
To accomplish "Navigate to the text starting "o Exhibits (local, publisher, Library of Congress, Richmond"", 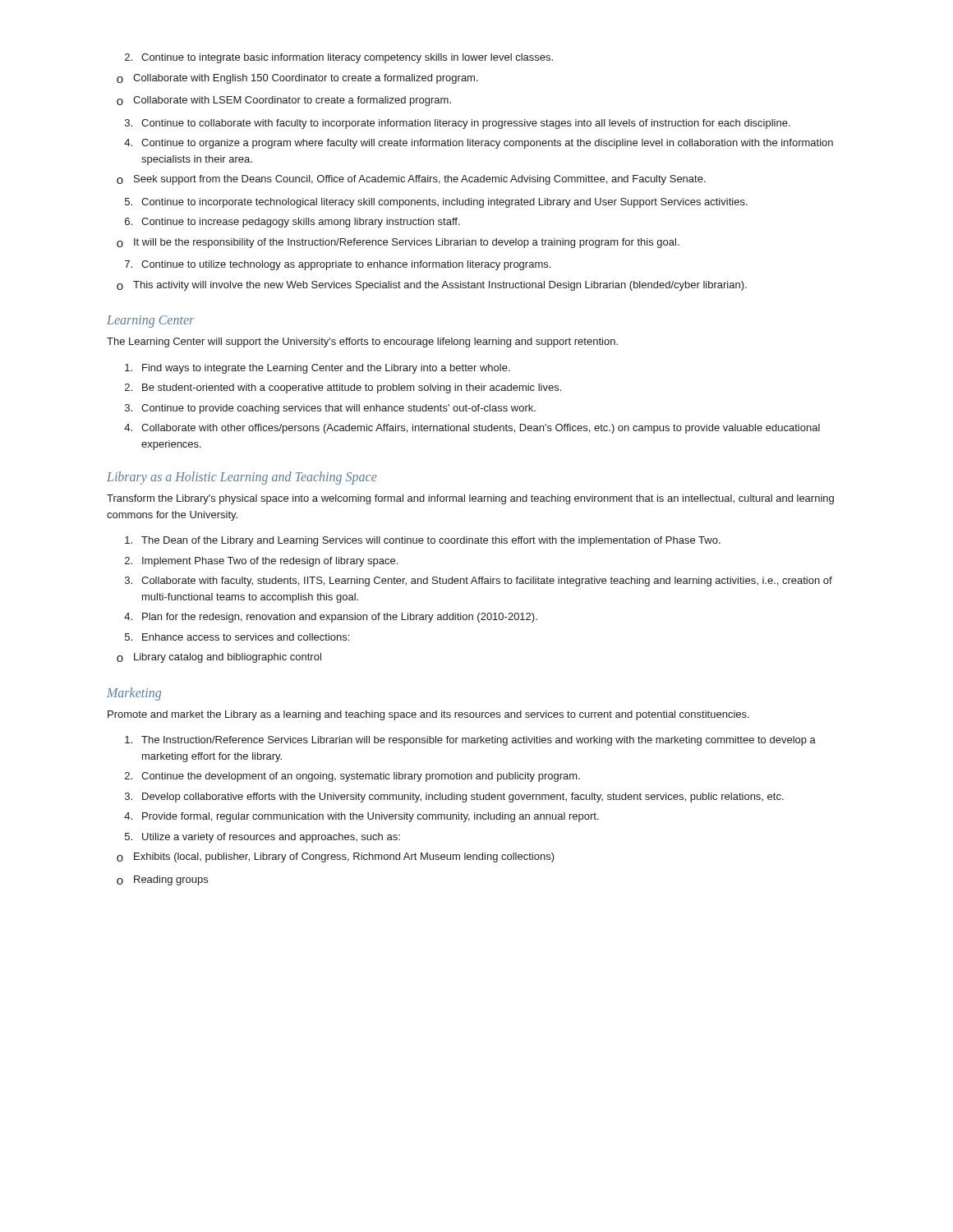I will point(476,858).
